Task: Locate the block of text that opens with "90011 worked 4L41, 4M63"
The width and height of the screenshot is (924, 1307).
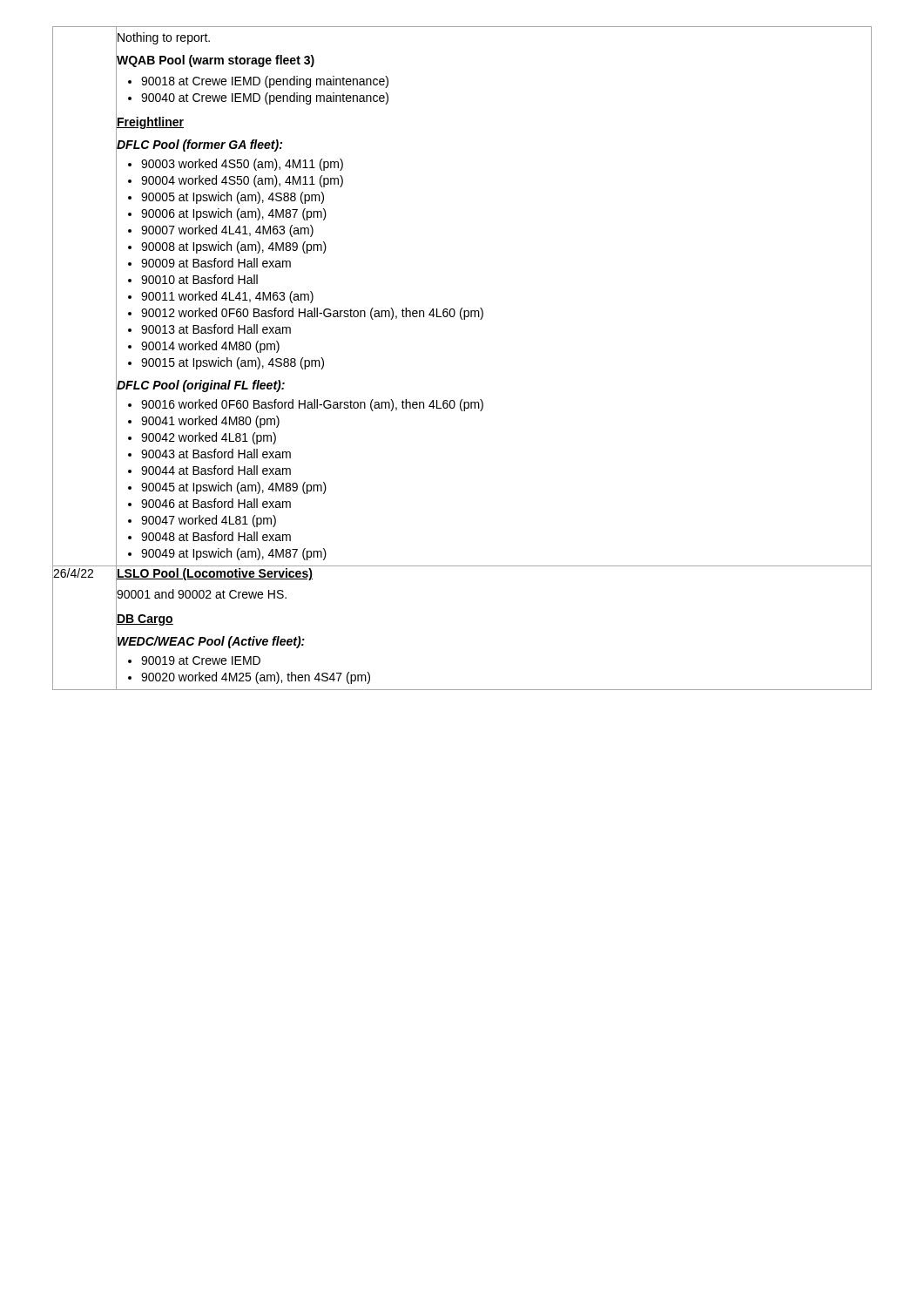Action: click(x=227, y=296)
